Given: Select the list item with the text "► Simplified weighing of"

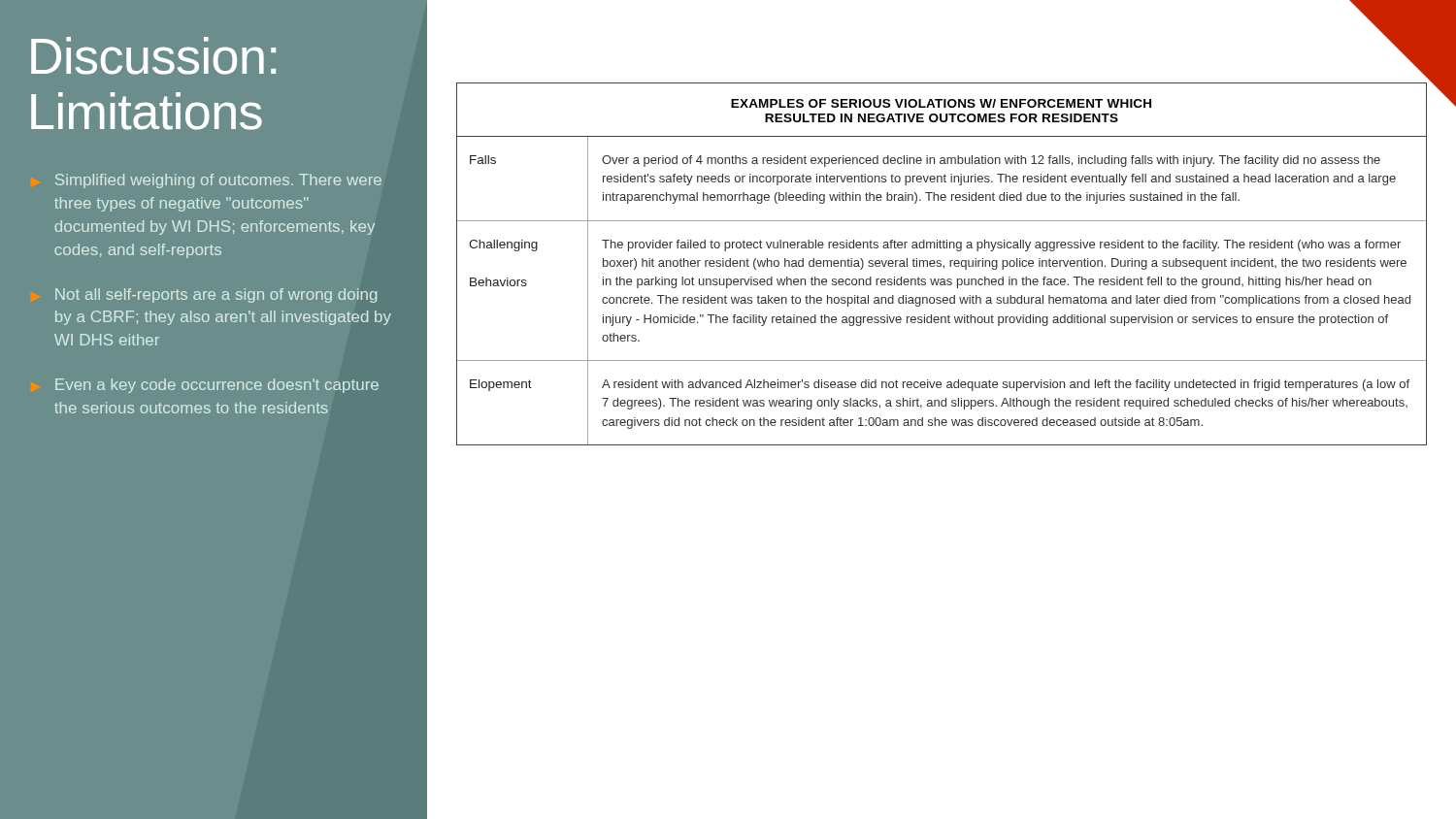Looking at the screenshot, I should [x=214, y=215].
